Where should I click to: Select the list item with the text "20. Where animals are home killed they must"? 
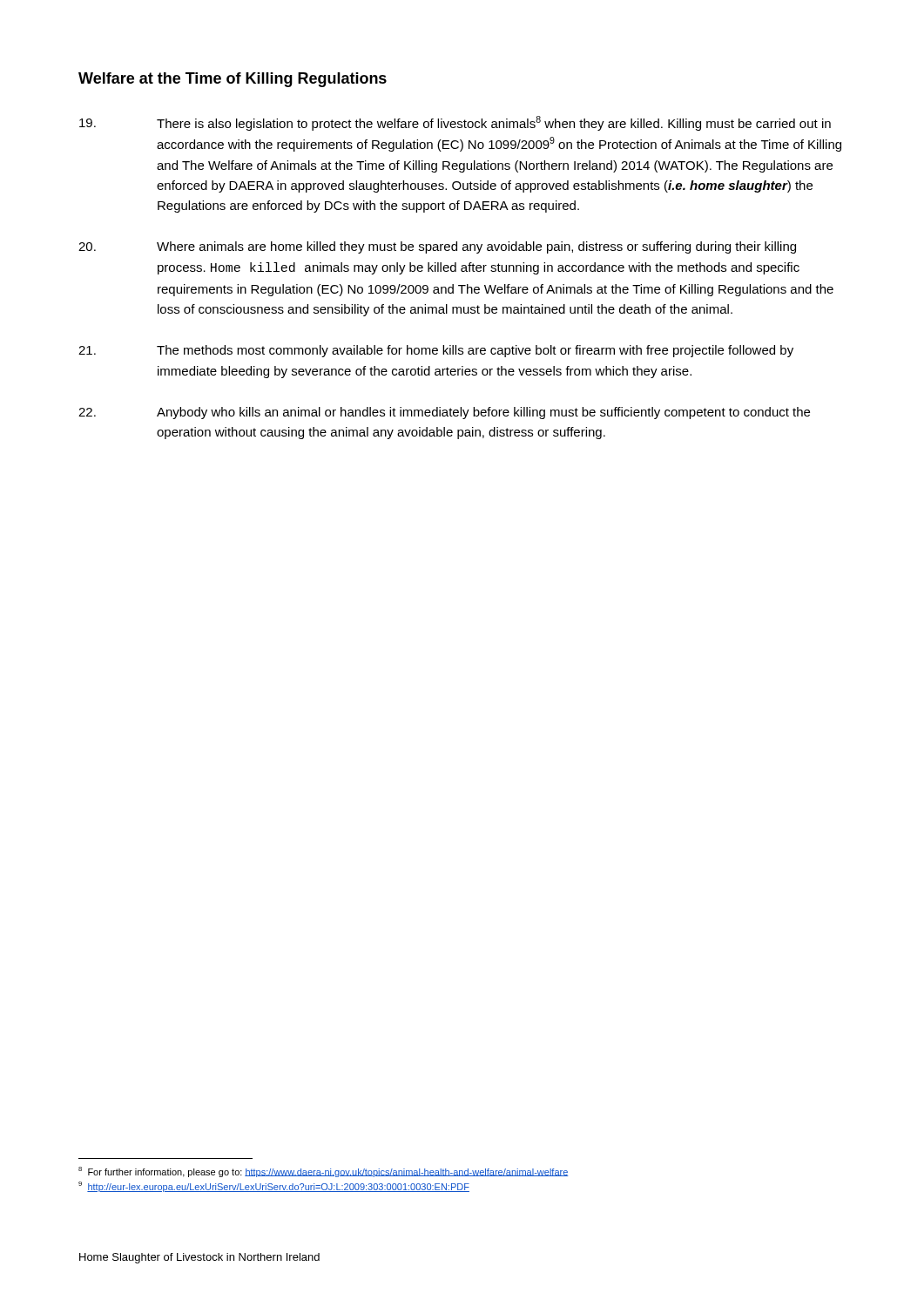point(462,278)
